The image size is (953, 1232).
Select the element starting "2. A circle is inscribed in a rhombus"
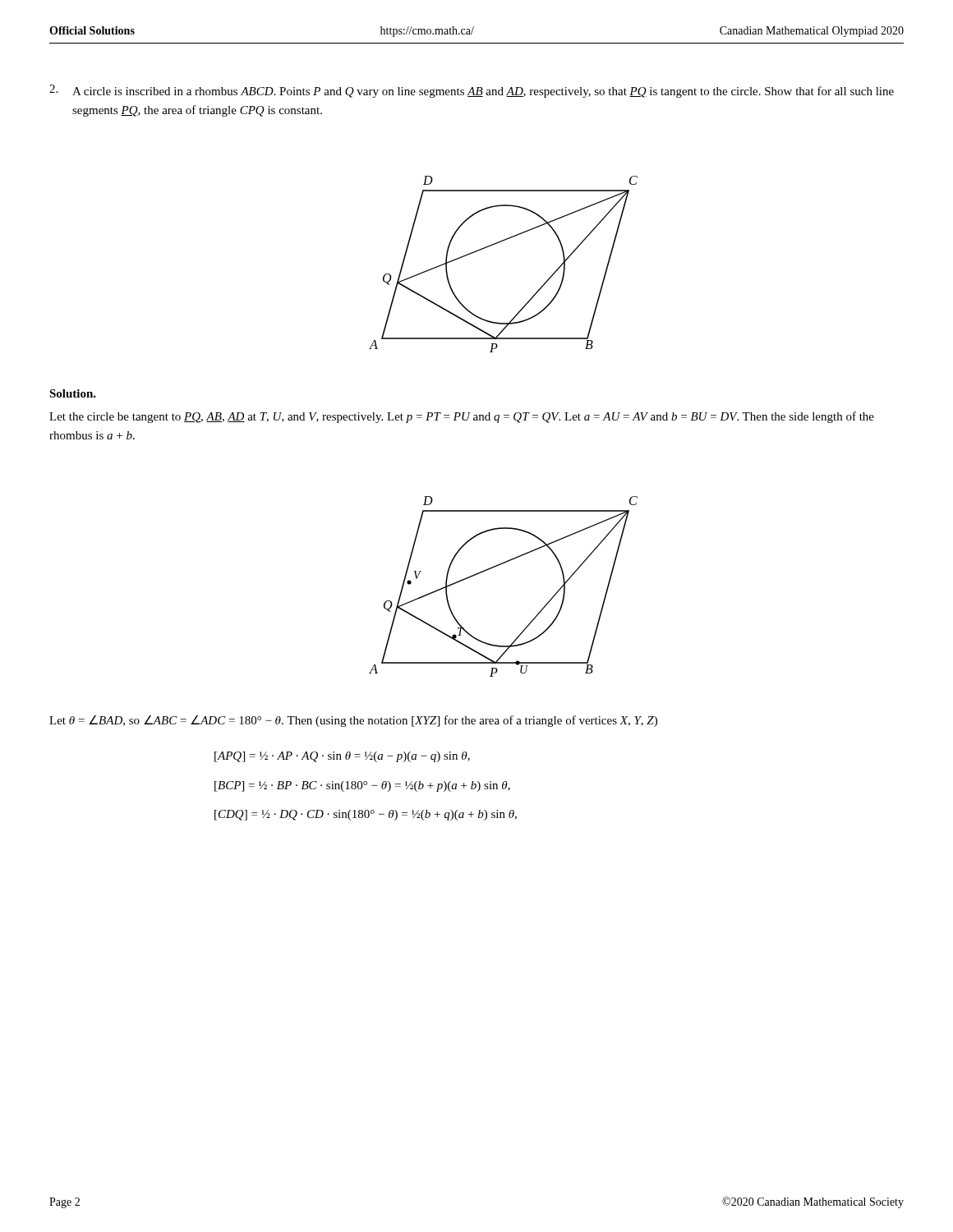476,101
